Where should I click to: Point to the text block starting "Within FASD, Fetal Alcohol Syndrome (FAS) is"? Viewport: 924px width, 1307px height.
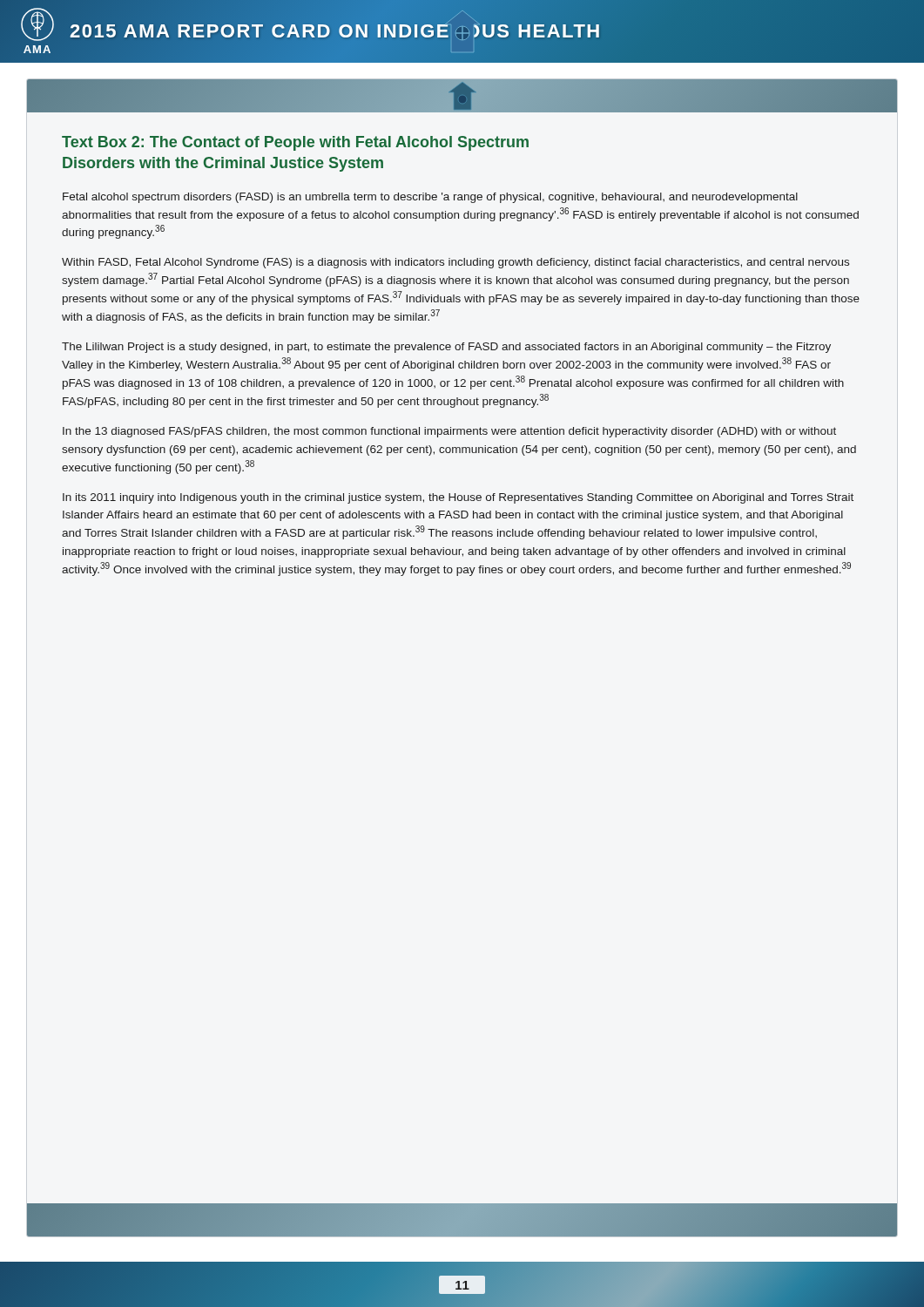pyautogui.click(x=461, y=290)
